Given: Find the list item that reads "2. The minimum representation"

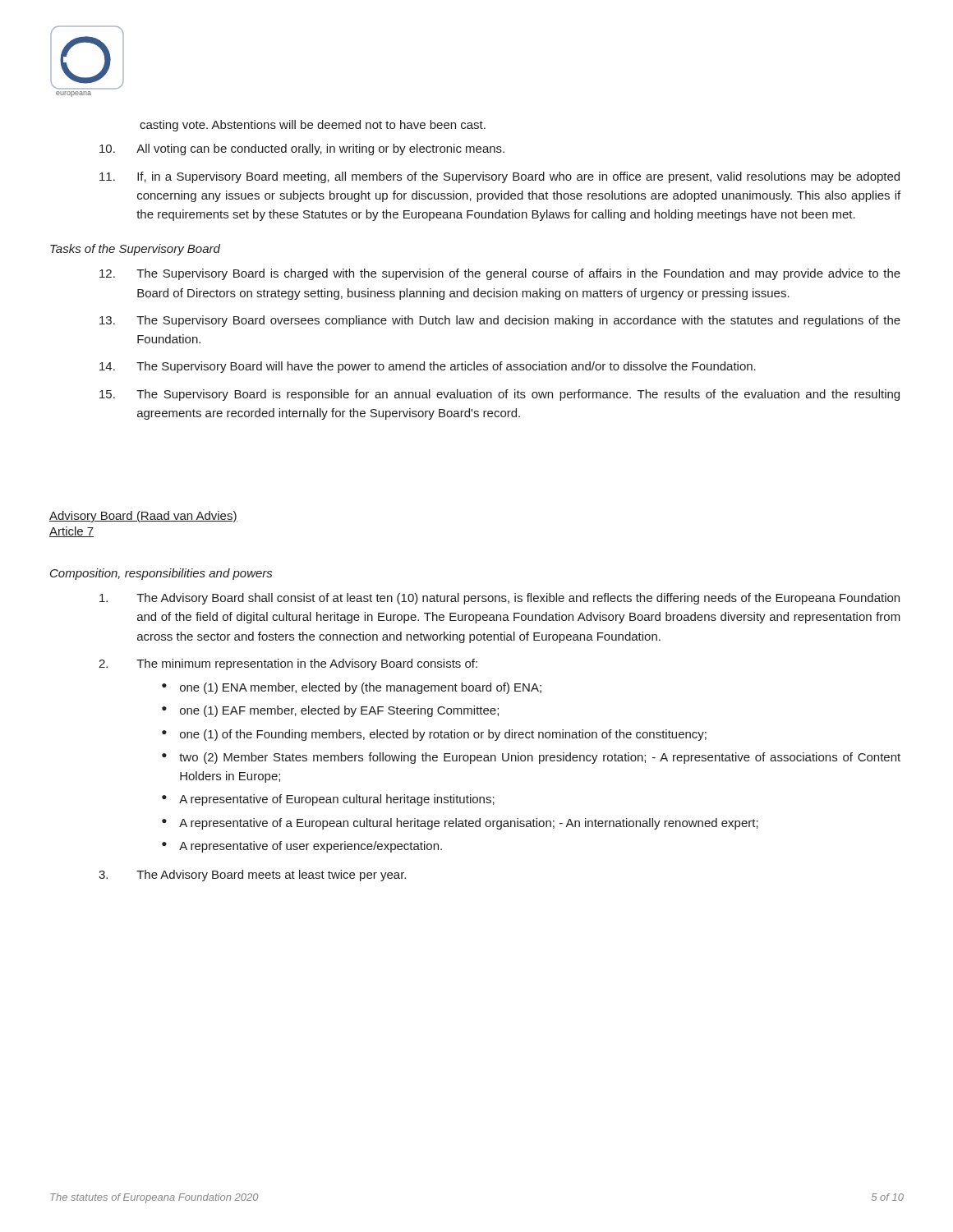Looking at the screenshot, I should 500,757.
